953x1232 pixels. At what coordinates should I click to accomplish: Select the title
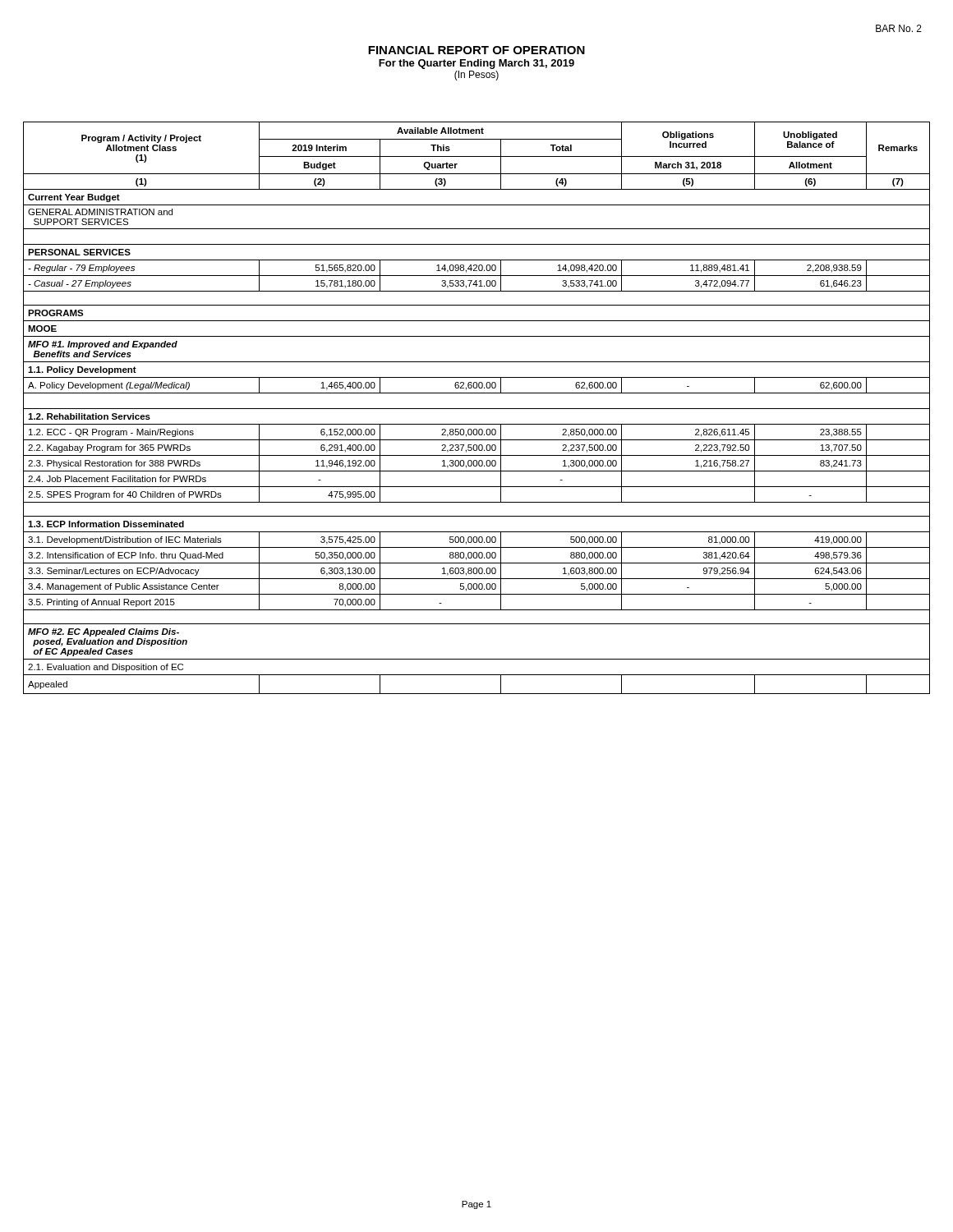click(476, 62)
